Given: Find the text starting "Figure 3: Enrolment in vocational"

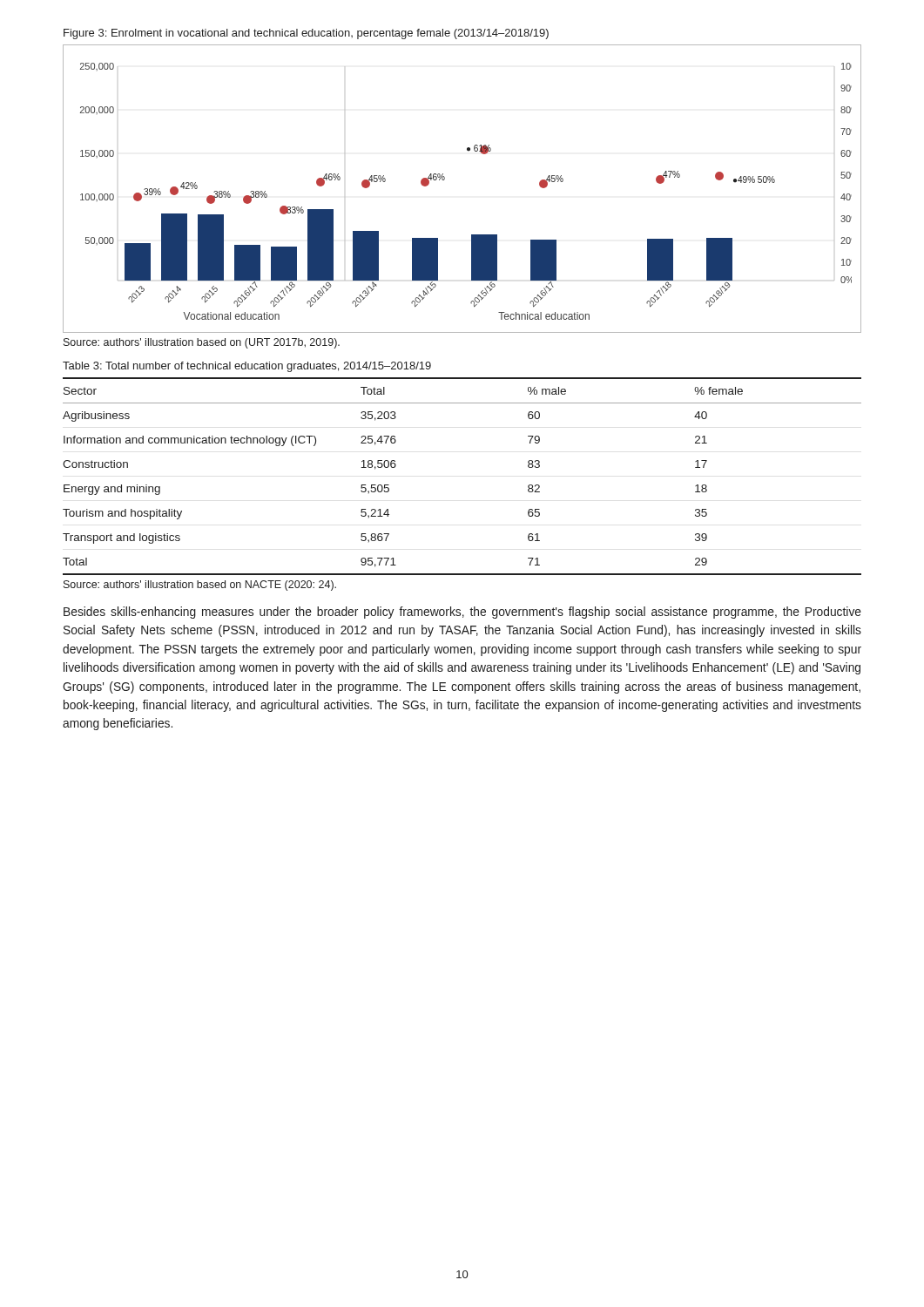Looking at the screenshot, I should (306, 33).
